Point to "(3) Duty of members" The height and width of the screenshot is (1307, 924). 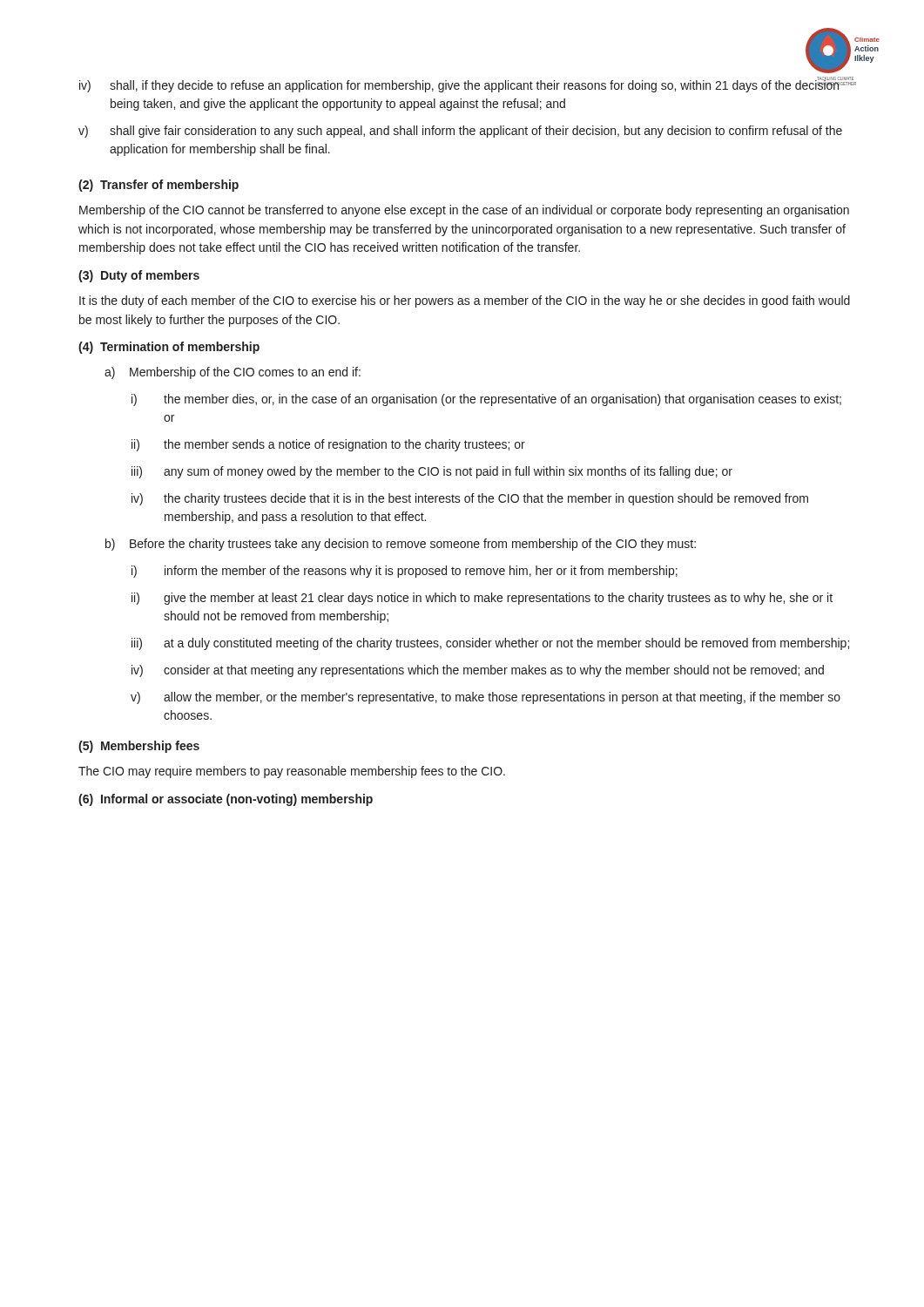tap(139, 275)
